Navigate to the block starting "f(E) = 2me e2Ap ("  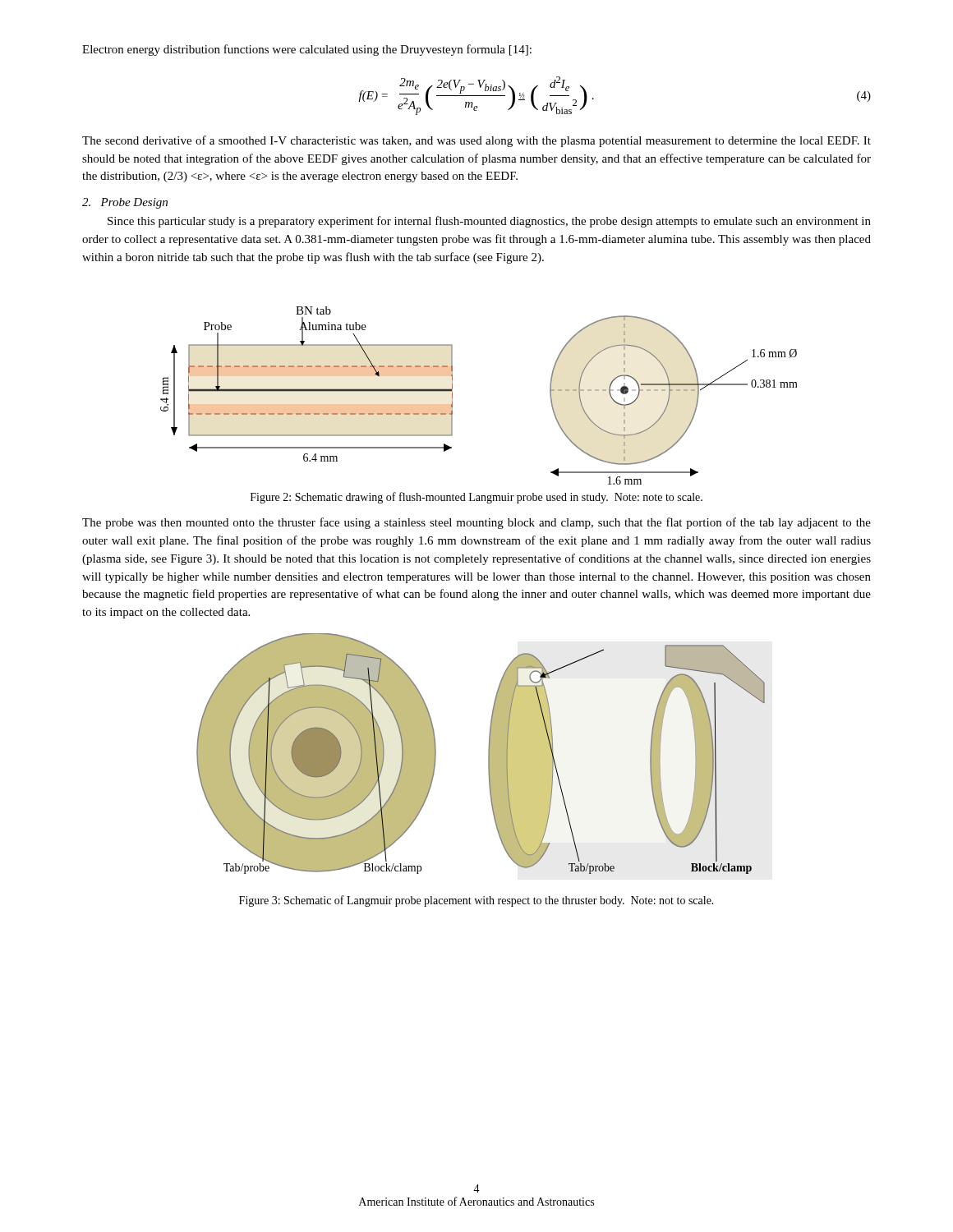pos(476,95)
